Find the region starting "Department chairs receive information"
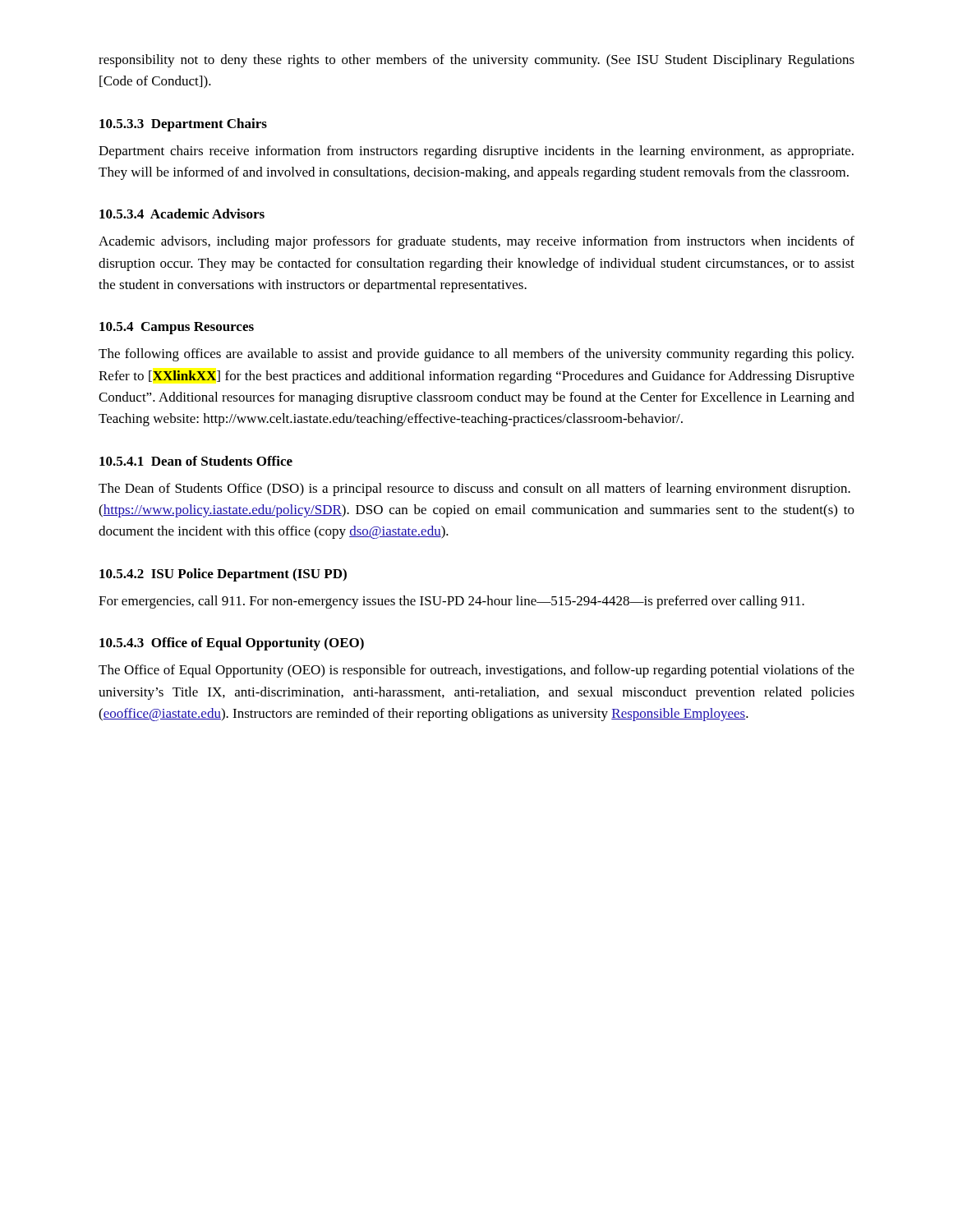This screenshot has width=953, height=1232. point(476,161)
